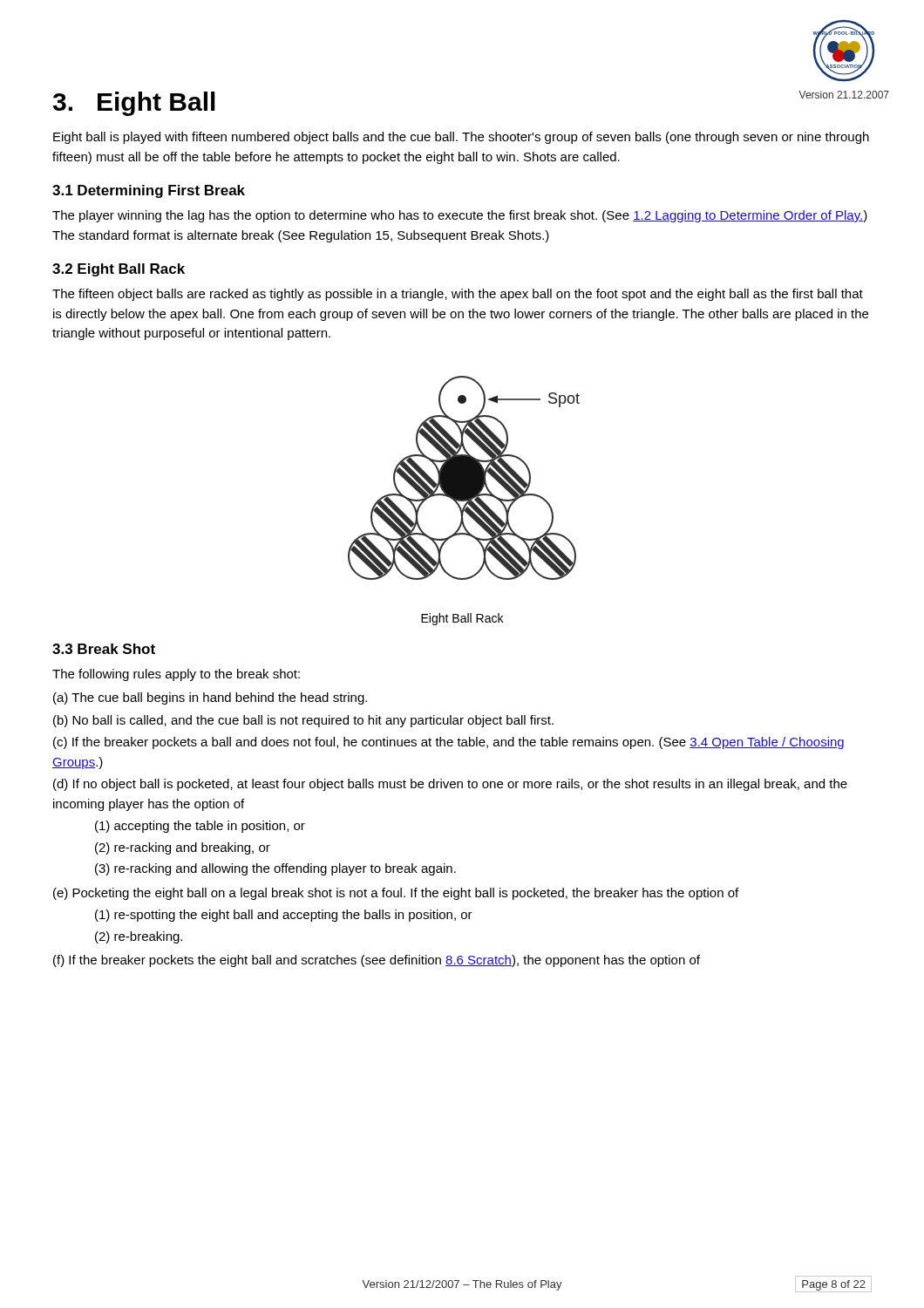The image size is (924, 1308).
Task: Find the passage starting "The following rules apply to"
Action: pos(177,673)
